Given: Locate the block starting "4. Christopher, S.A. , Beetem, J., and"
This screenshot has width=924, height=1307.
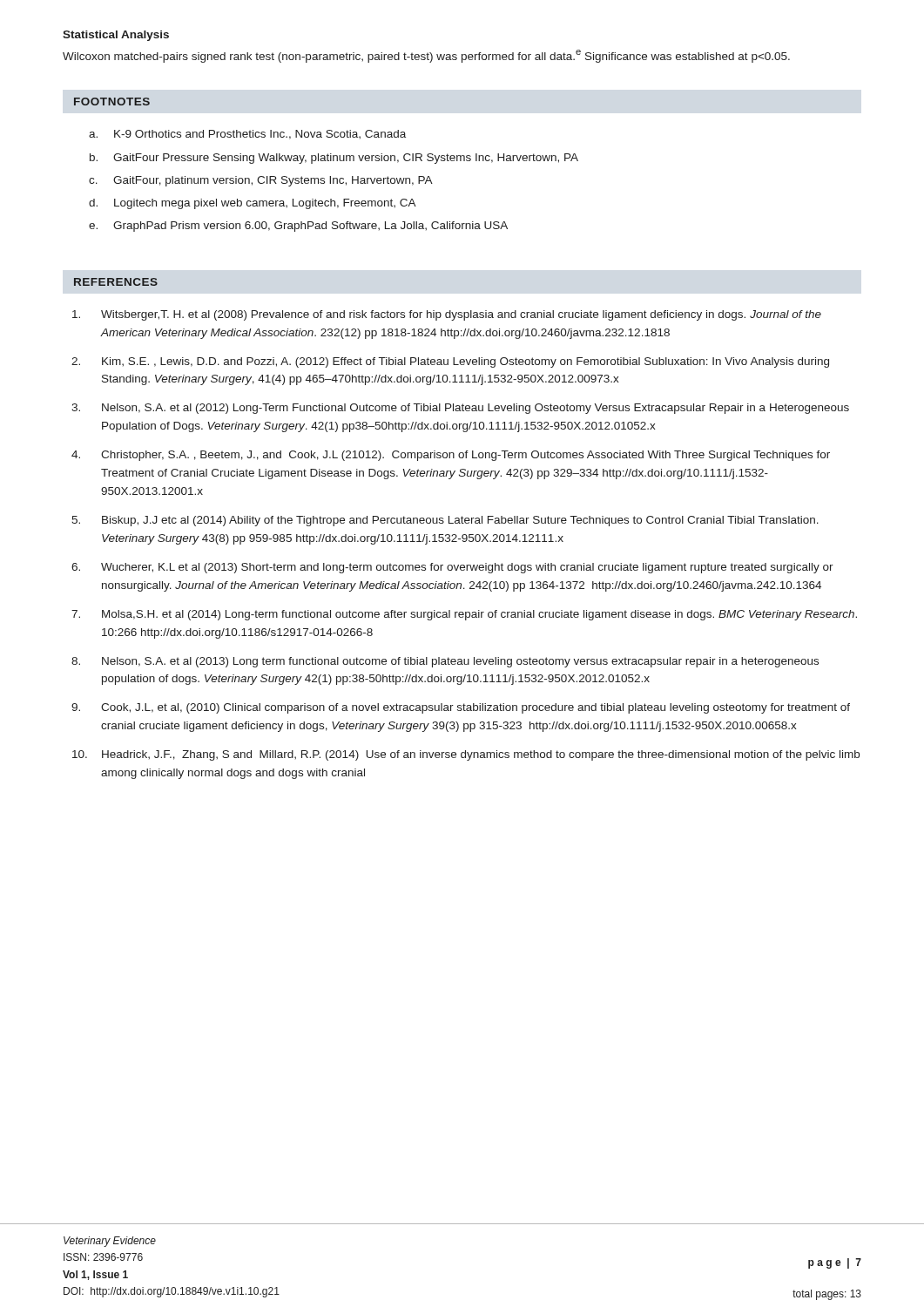Looking at the screenshot, I should click(x=466, y=474).
